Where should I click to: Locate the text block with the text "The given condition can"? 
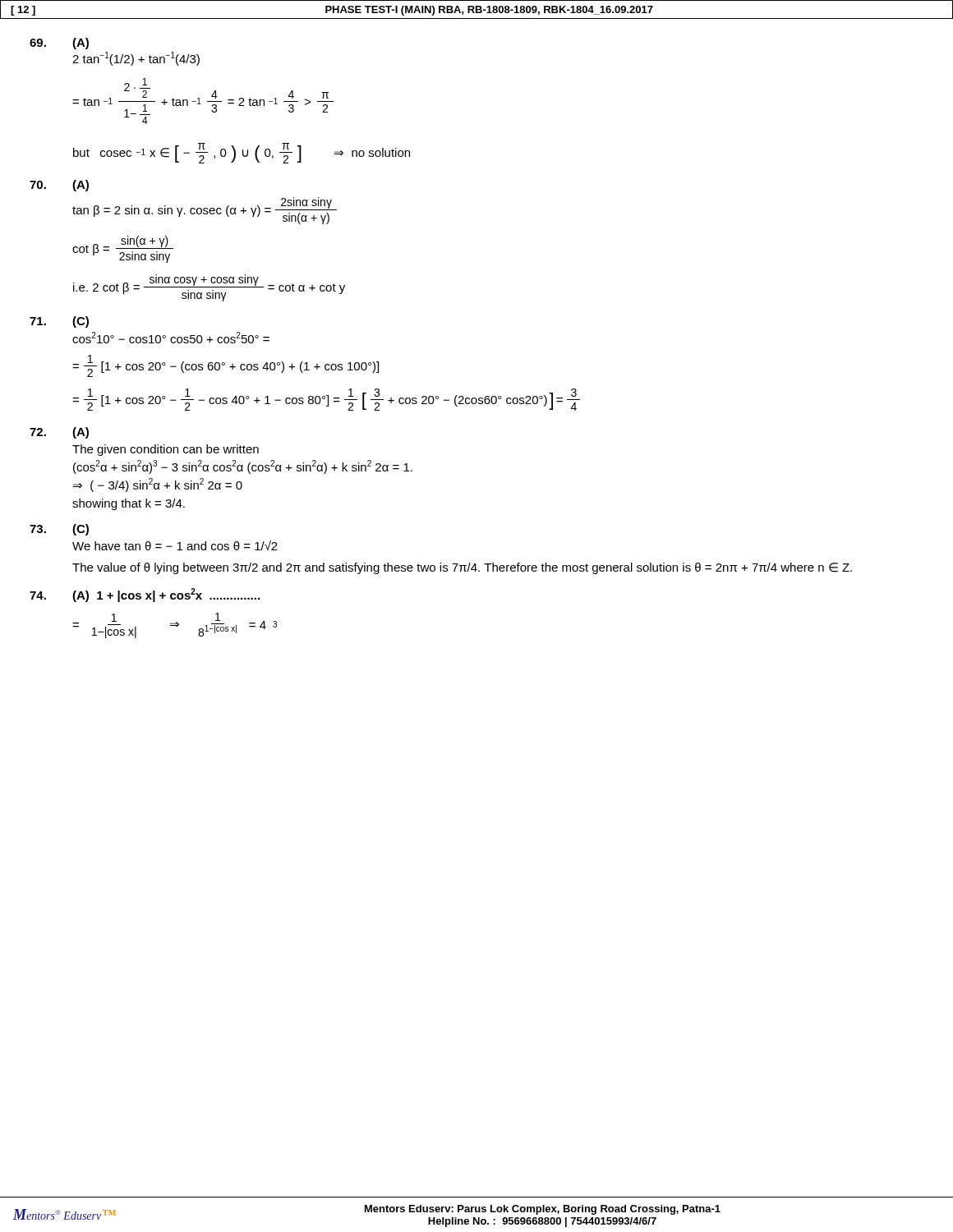click(166, 449)
